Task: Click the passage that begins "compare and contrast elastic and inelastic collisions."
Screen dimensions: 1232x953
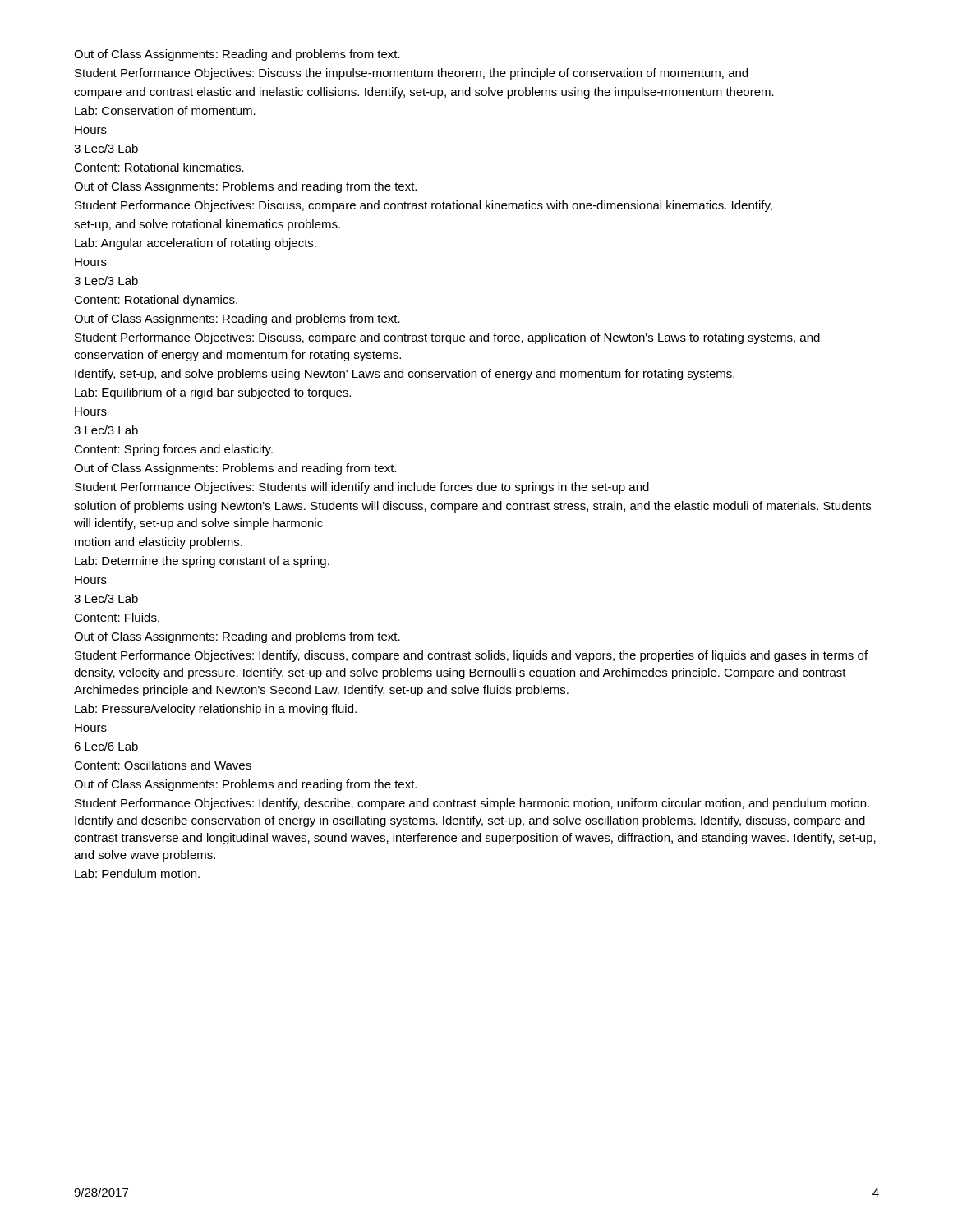Action: (x=424, y=92)
